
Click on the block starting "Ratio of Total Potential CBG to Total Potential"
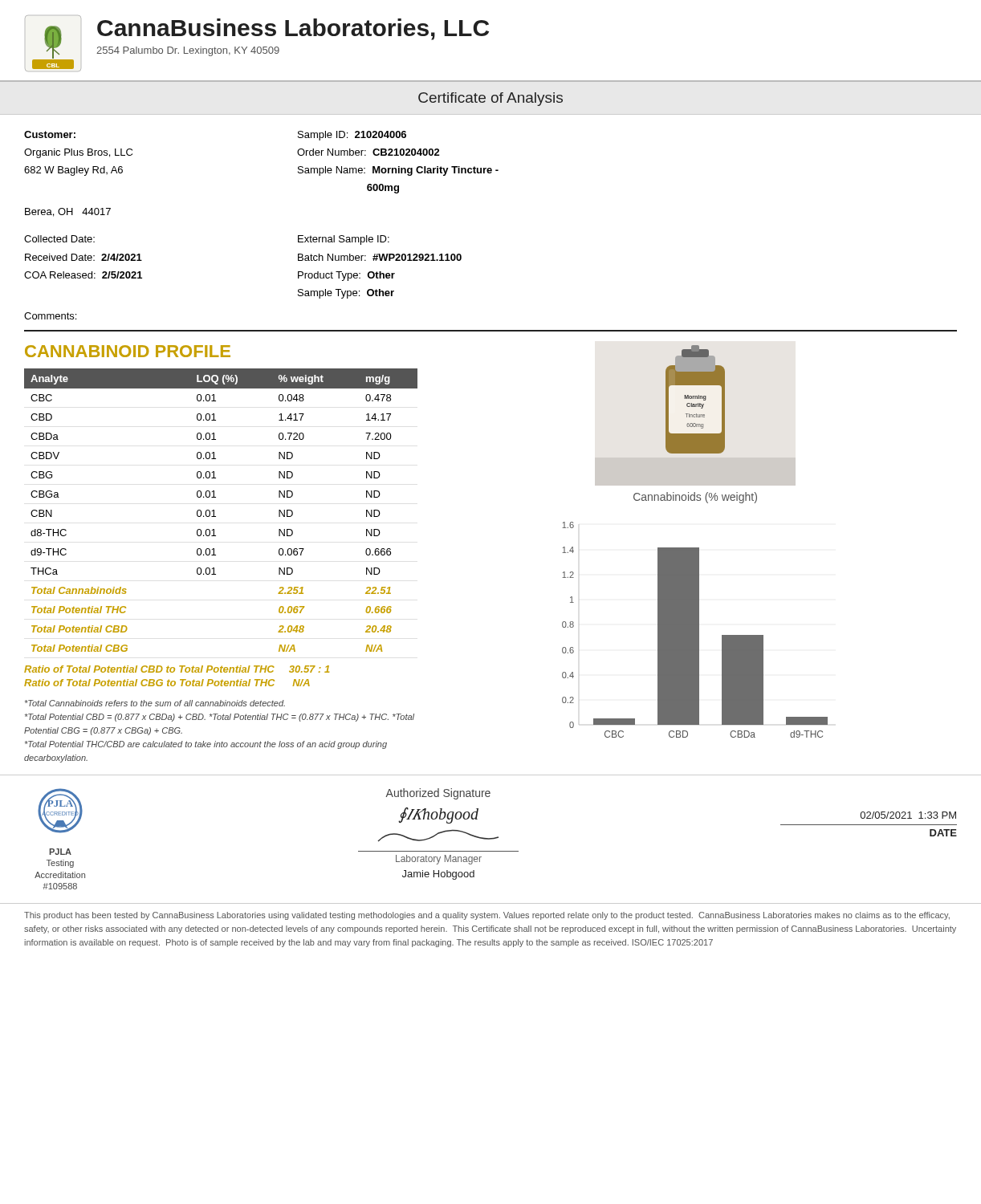point(167,683)
